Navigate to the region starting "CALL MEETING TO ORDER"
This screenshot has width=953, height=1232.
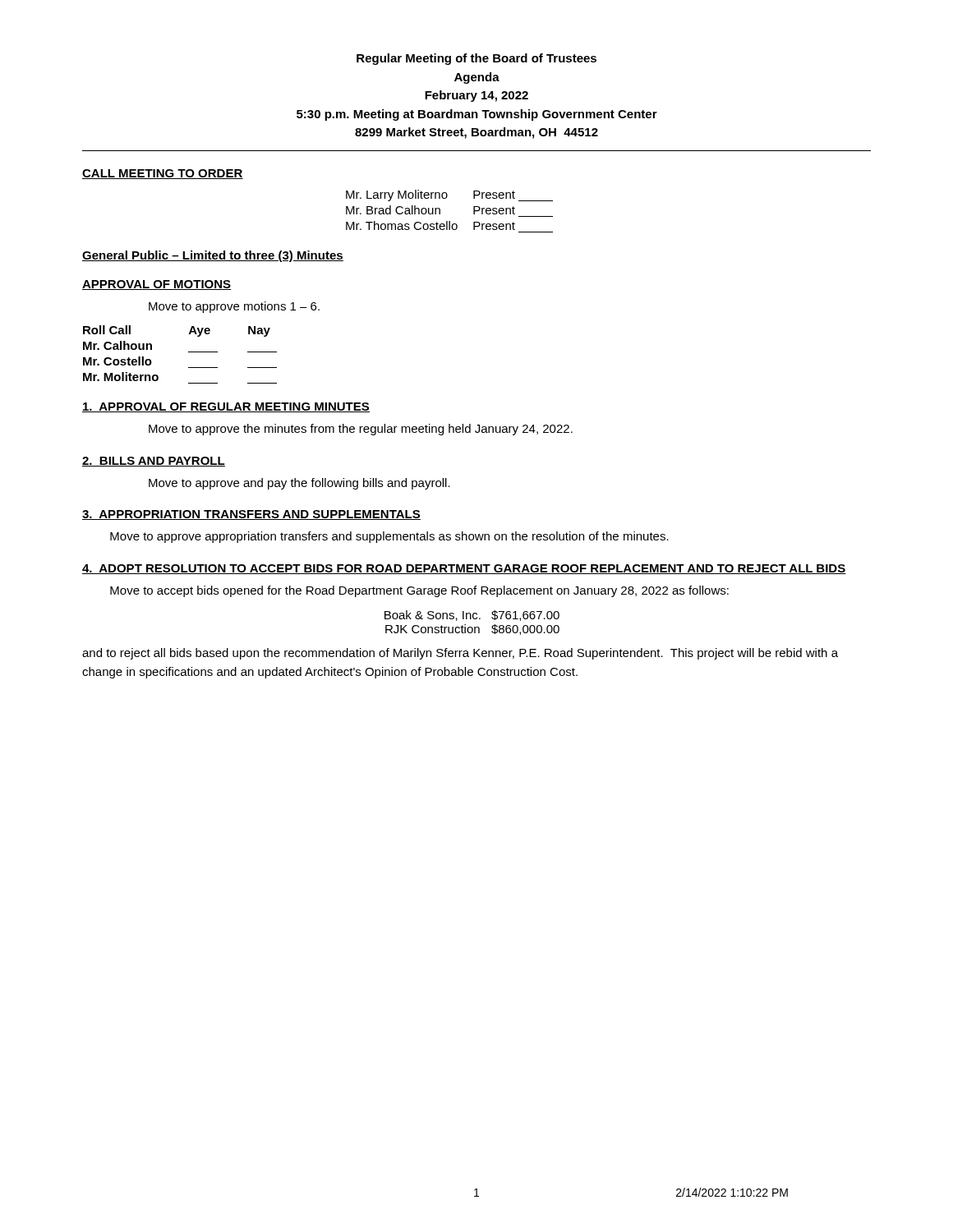(162, 172)
